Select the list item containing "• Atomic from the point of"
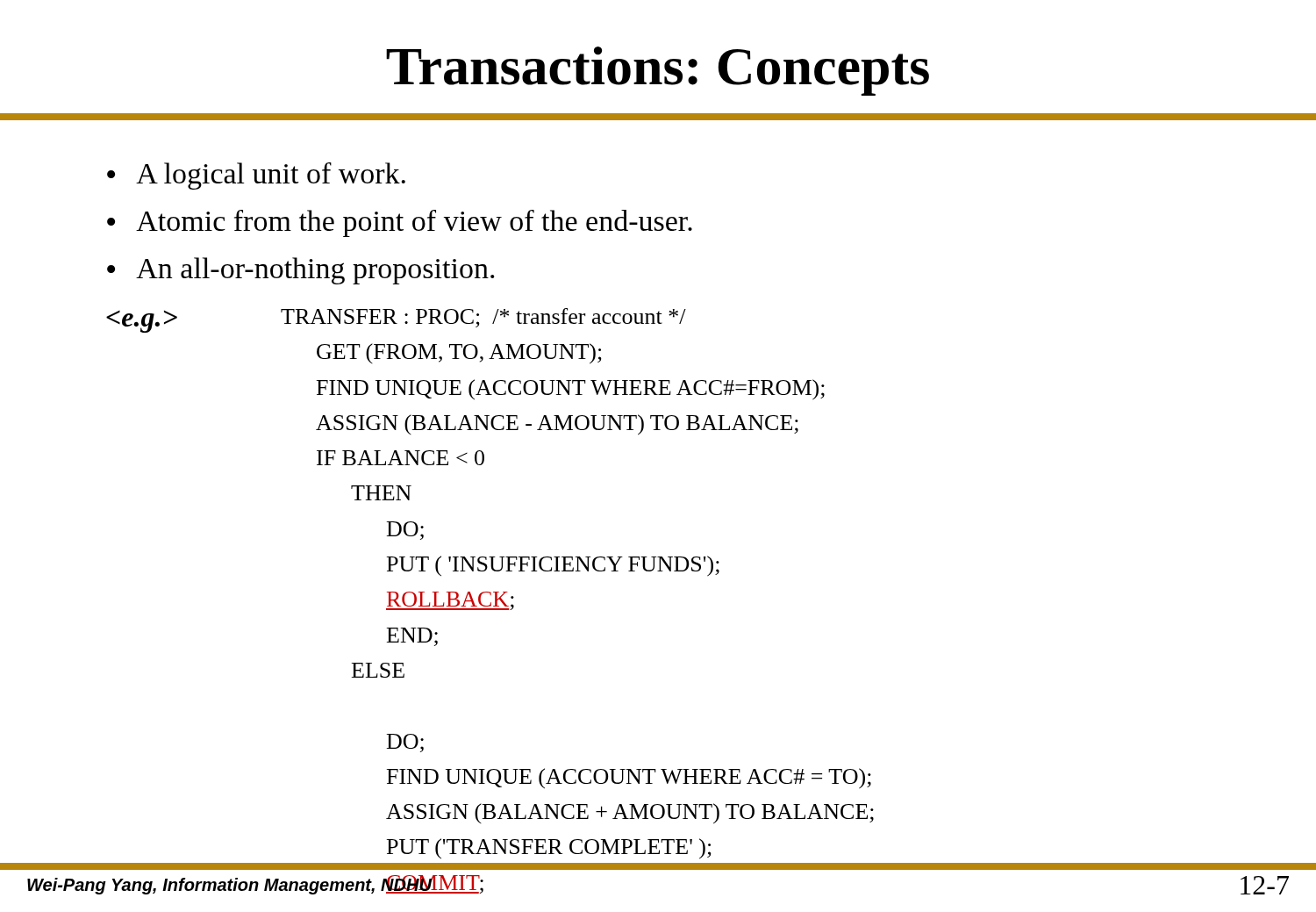Screen dimensions: 912x1316 coord(400,223)
